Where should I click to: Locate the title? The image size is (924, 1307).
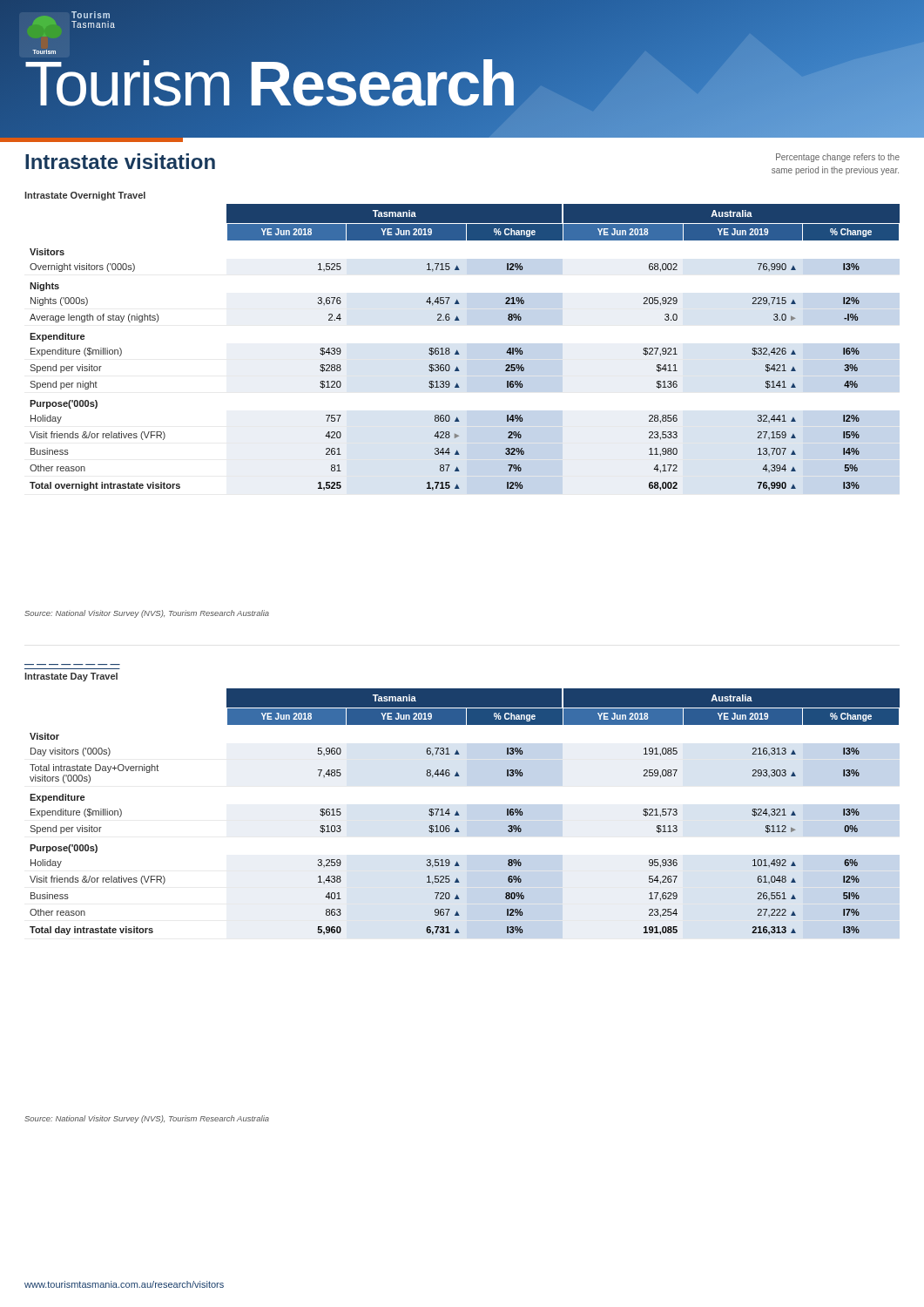120,162
